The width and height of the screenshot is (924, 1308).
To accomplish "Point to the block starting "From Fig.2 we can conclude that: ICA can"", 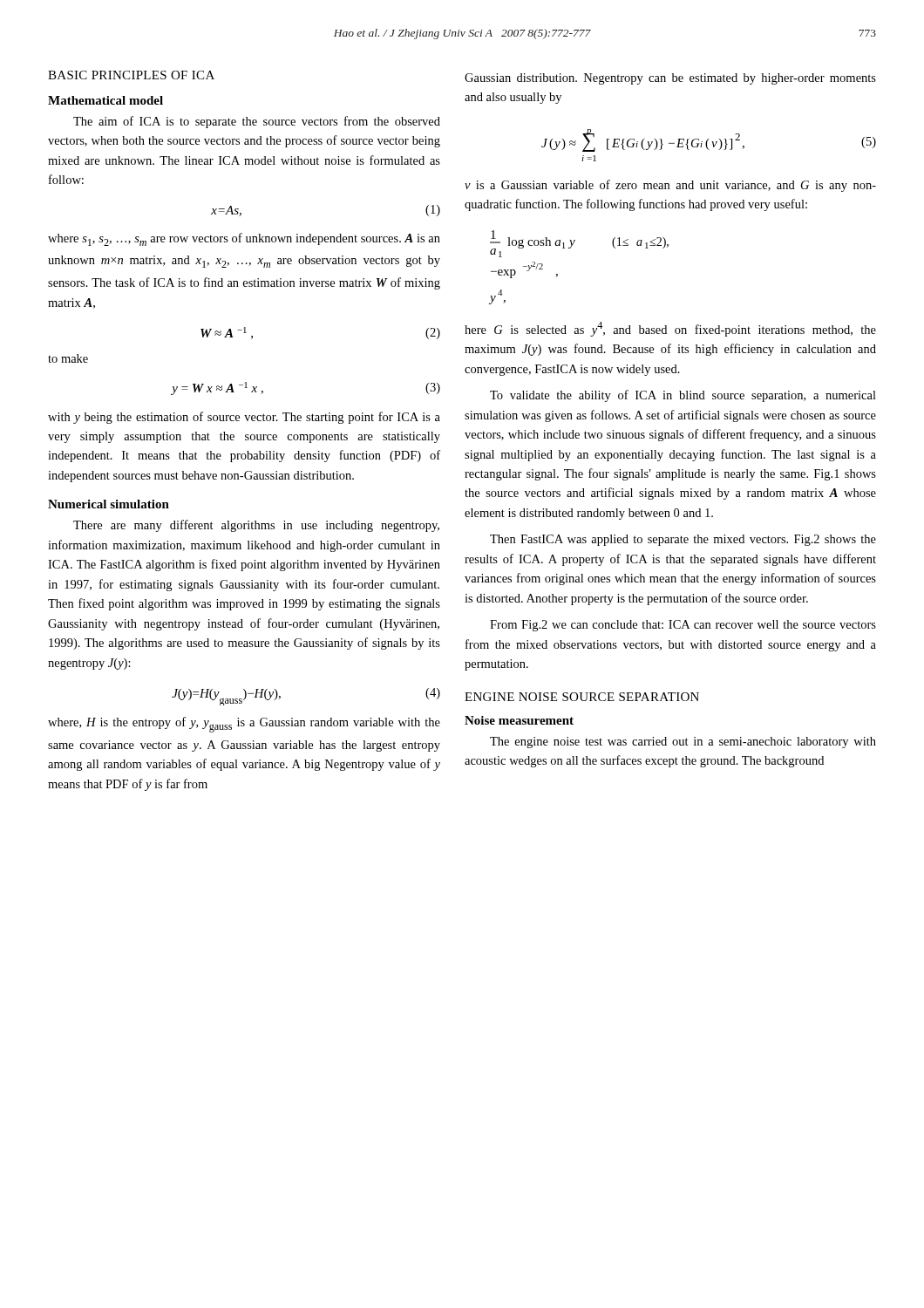I will click(670, 644).
